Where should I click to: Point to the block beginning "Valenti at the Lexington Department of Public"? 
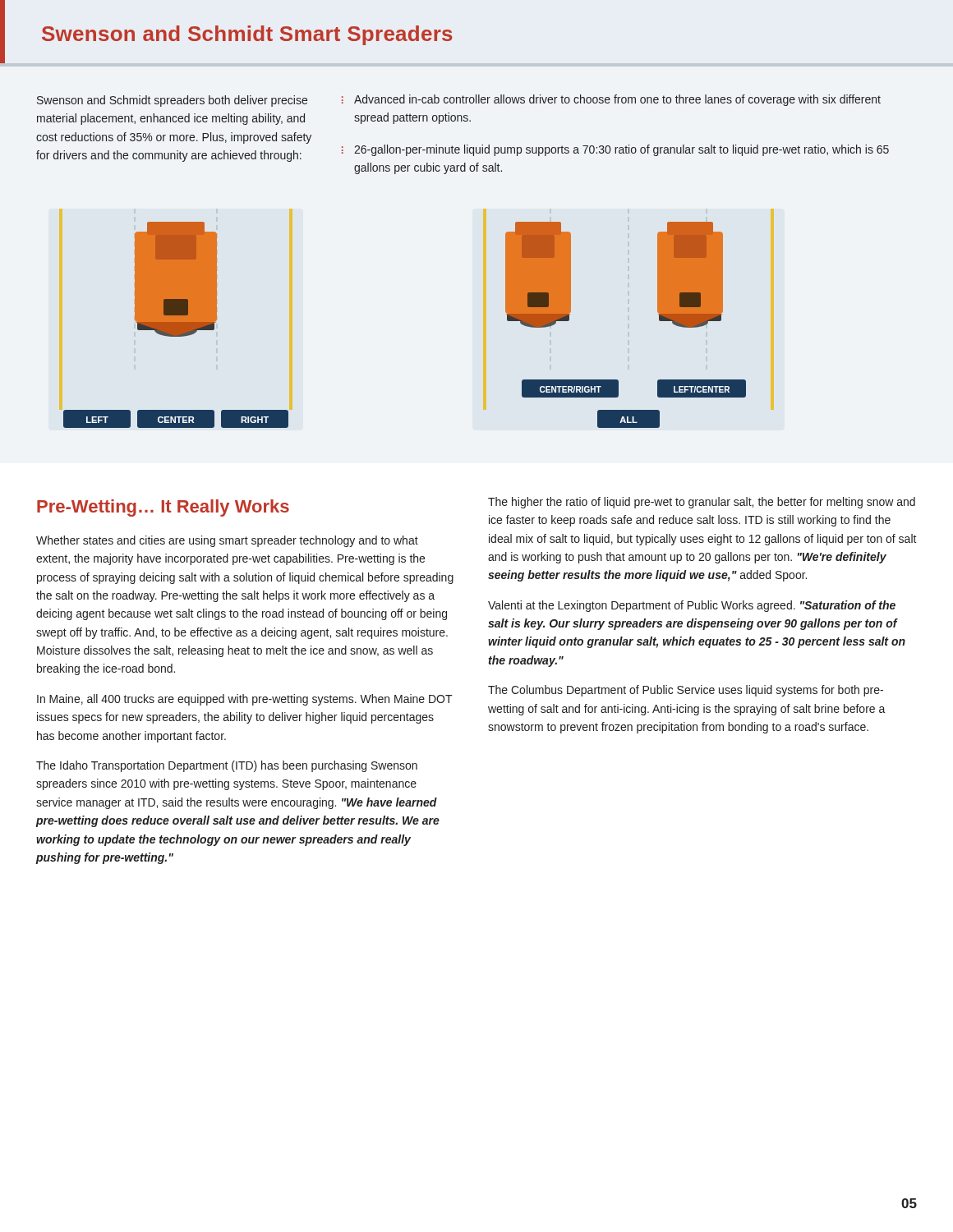coord(702,633)
